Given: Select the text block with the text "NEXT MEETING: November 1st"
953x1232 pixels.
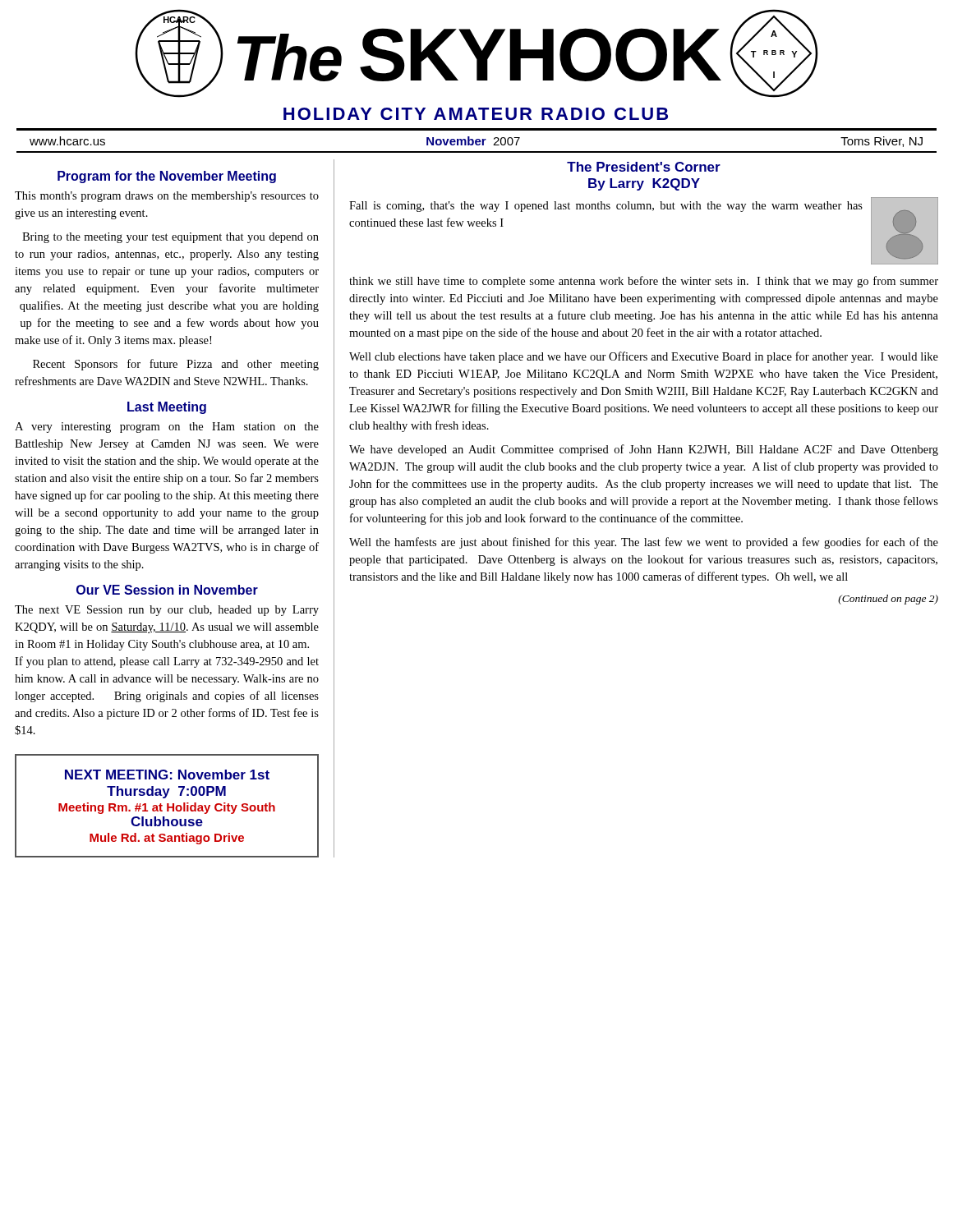Looking at the screenshot, I should tap(167, 806).
